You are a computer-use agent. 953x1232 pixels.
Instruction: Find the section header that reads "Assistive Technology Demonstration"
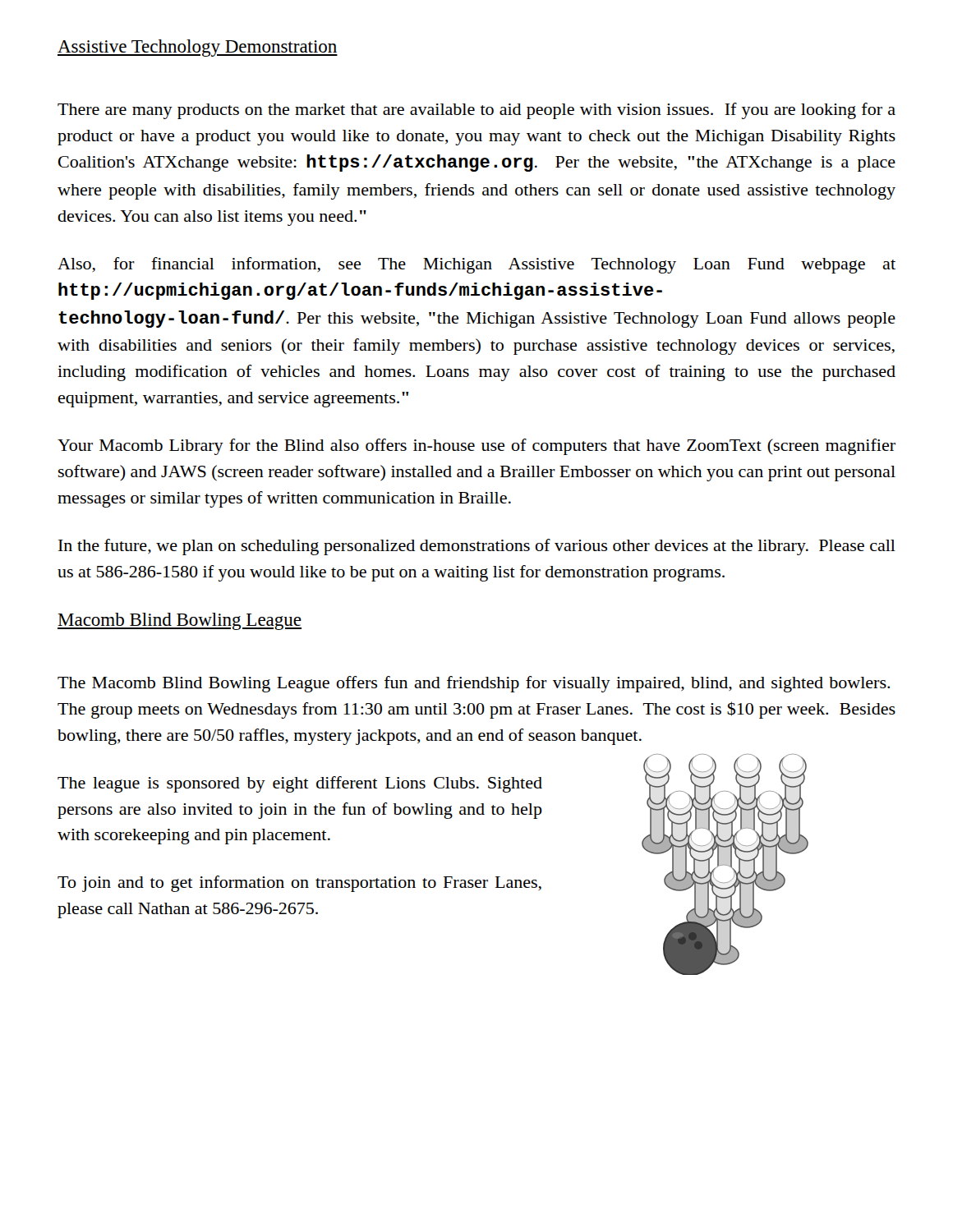197,47
